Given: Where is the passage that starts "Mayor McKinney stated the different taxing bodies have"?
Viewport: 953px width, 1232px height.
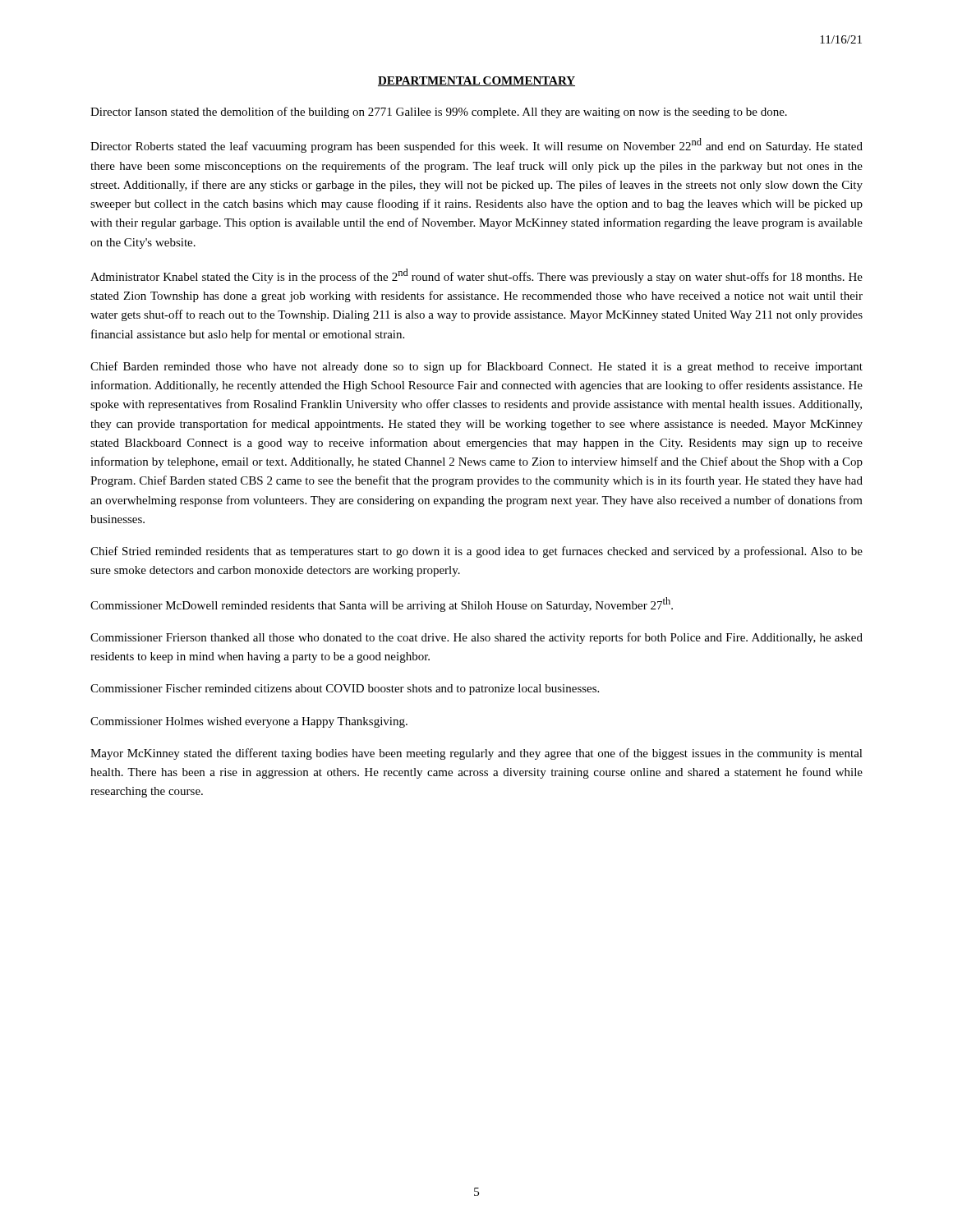Looking at the screenshot, I should 476,772.
